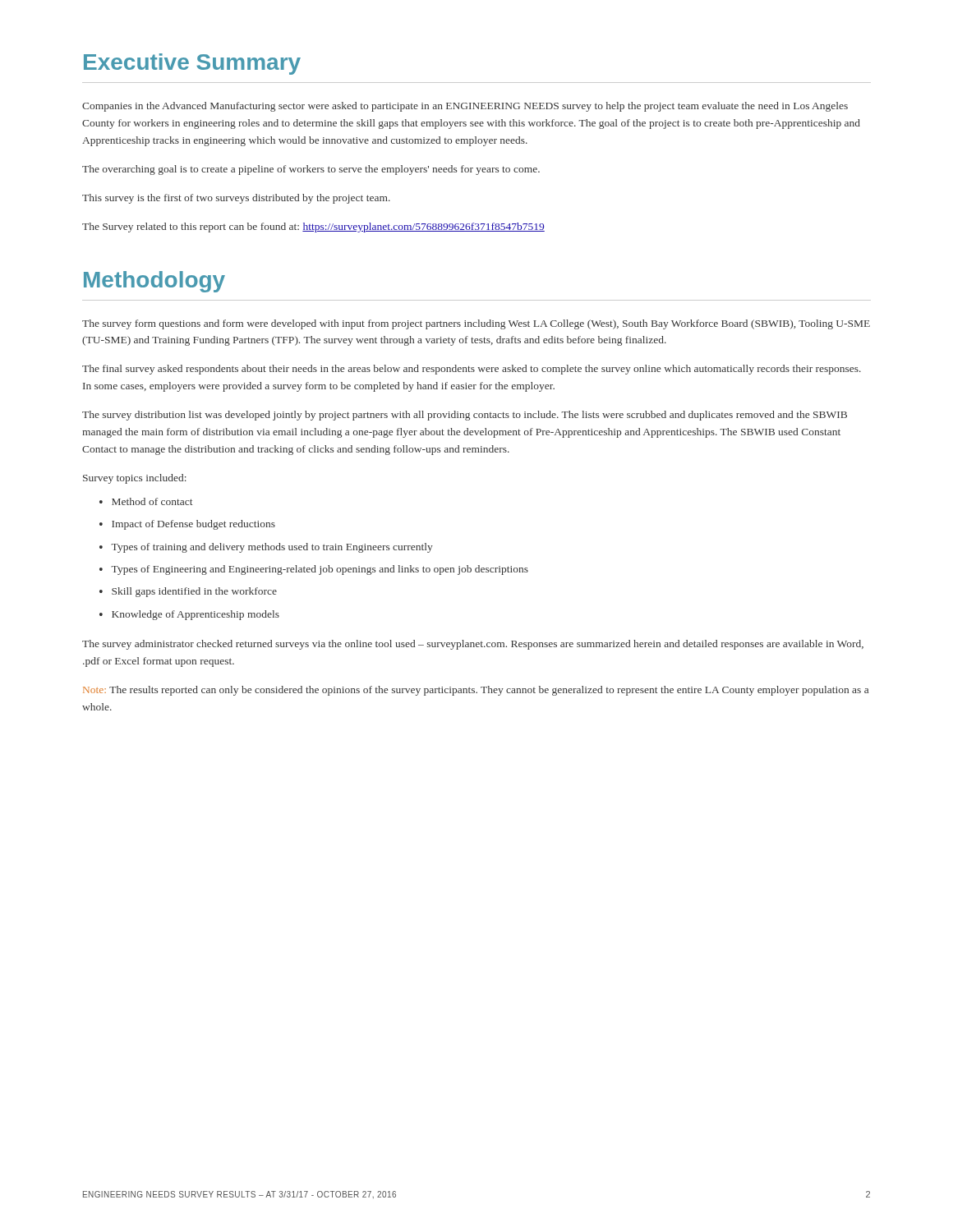Point to the block beginning "Note: The results reported can only"
The width and height of the screenshot is (953, 1232).
476,698
